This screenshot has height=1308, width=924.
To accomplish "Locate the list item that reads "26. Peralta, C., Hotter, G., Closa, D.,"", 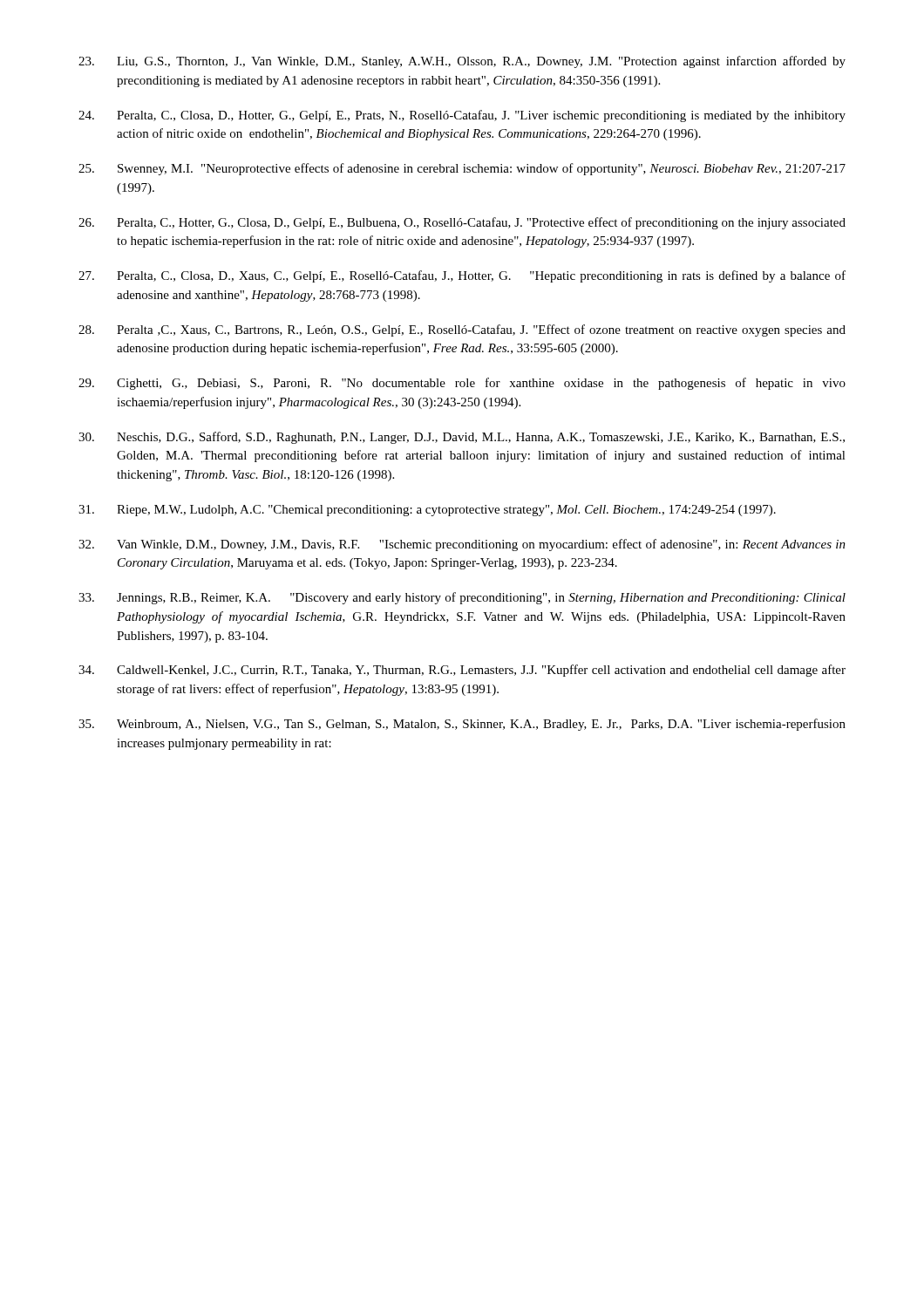I will click(462, 232).
